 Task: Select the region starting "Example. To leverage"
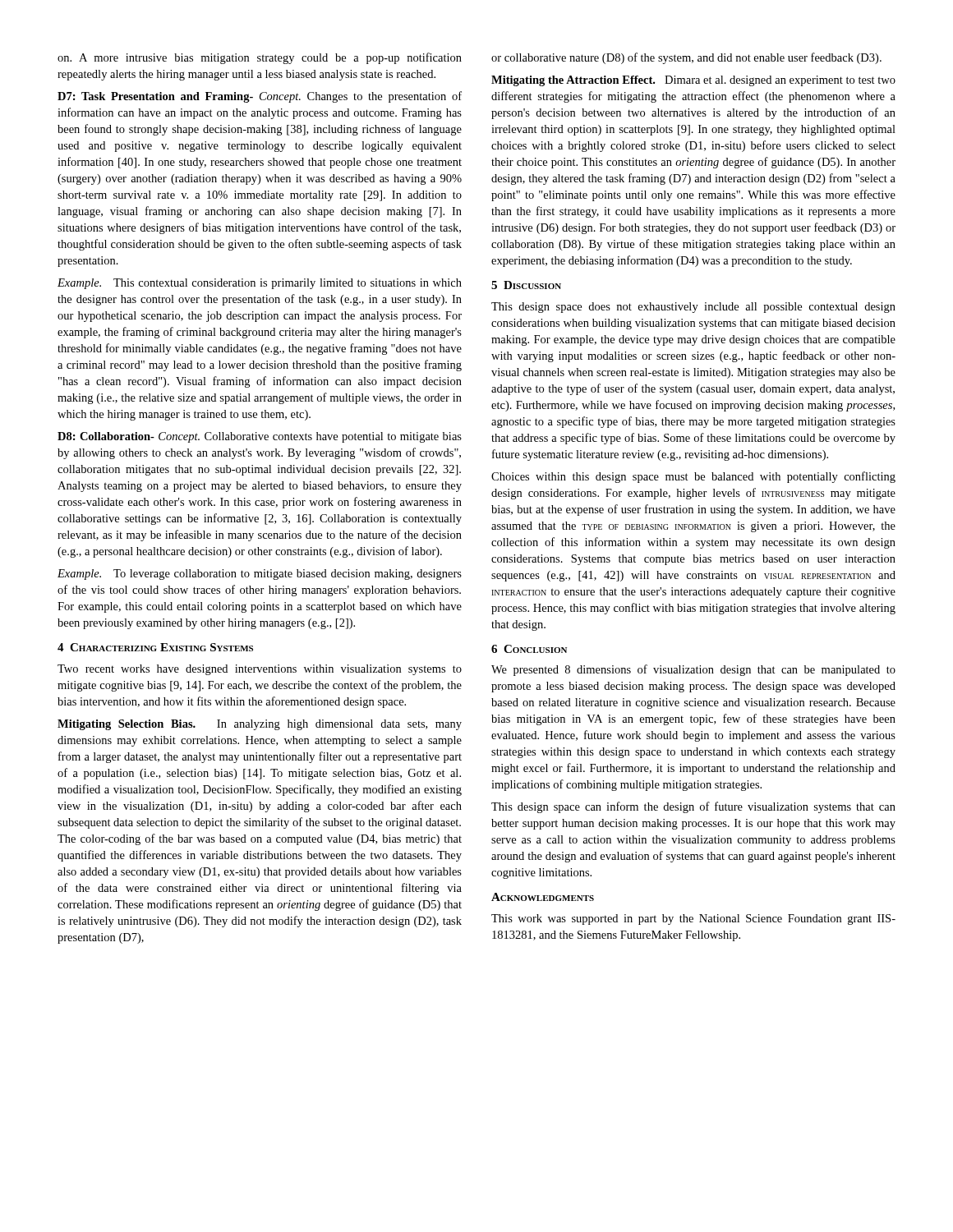coord(260,598)
